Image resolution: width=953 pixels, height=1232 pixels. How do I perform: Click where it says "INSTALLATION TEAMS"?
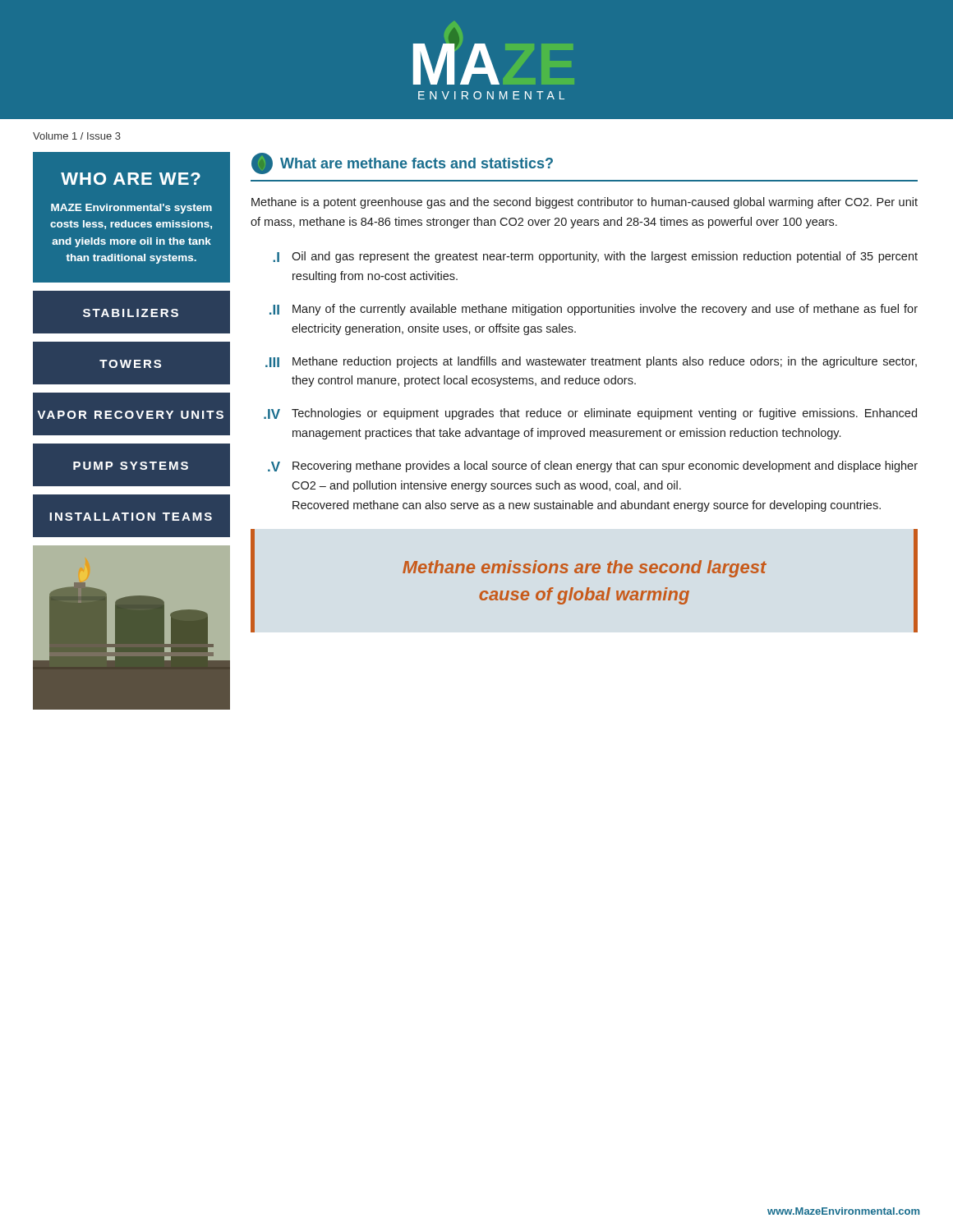tap(131, 516)
